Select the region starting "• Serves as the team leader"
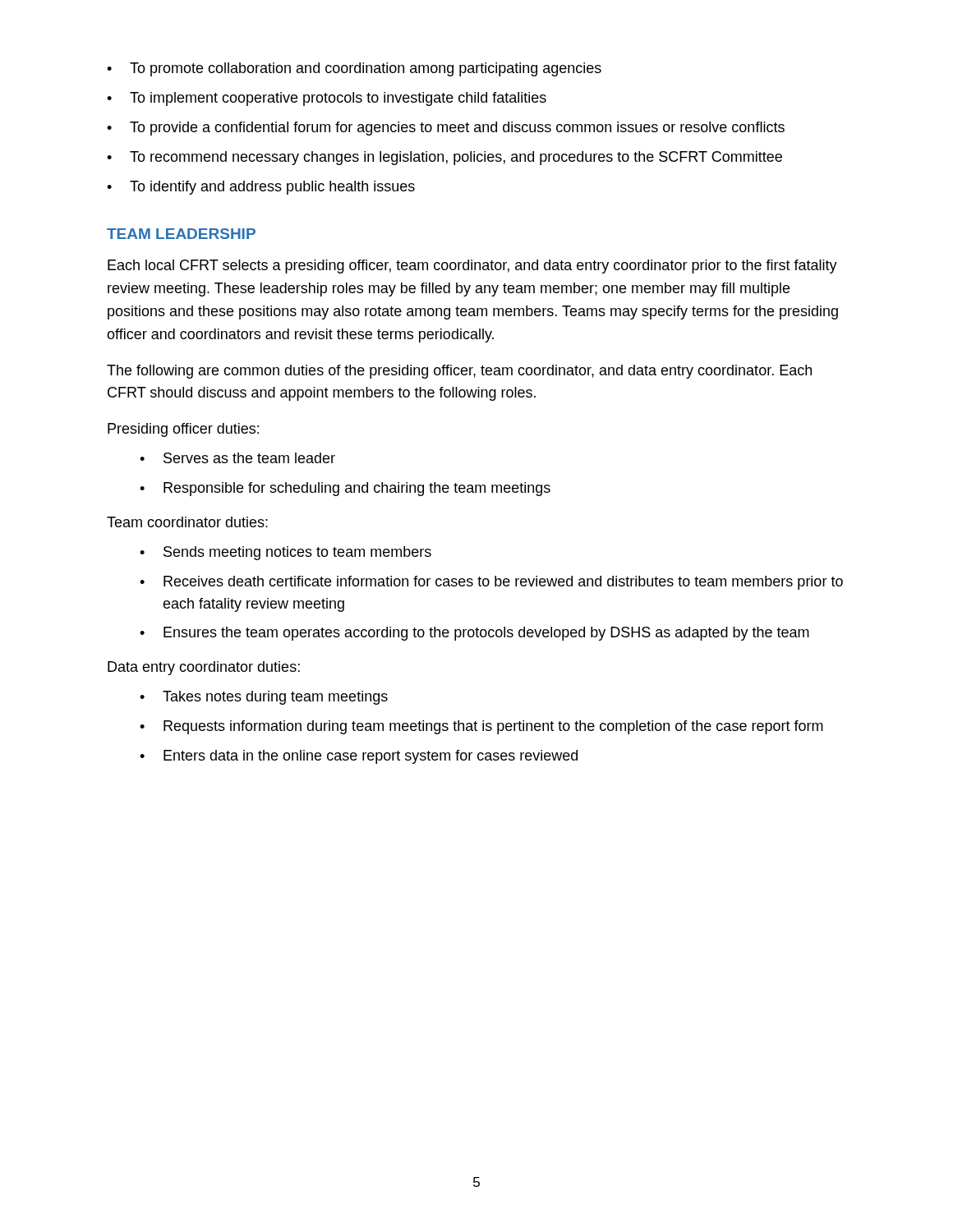 point(237,458)
